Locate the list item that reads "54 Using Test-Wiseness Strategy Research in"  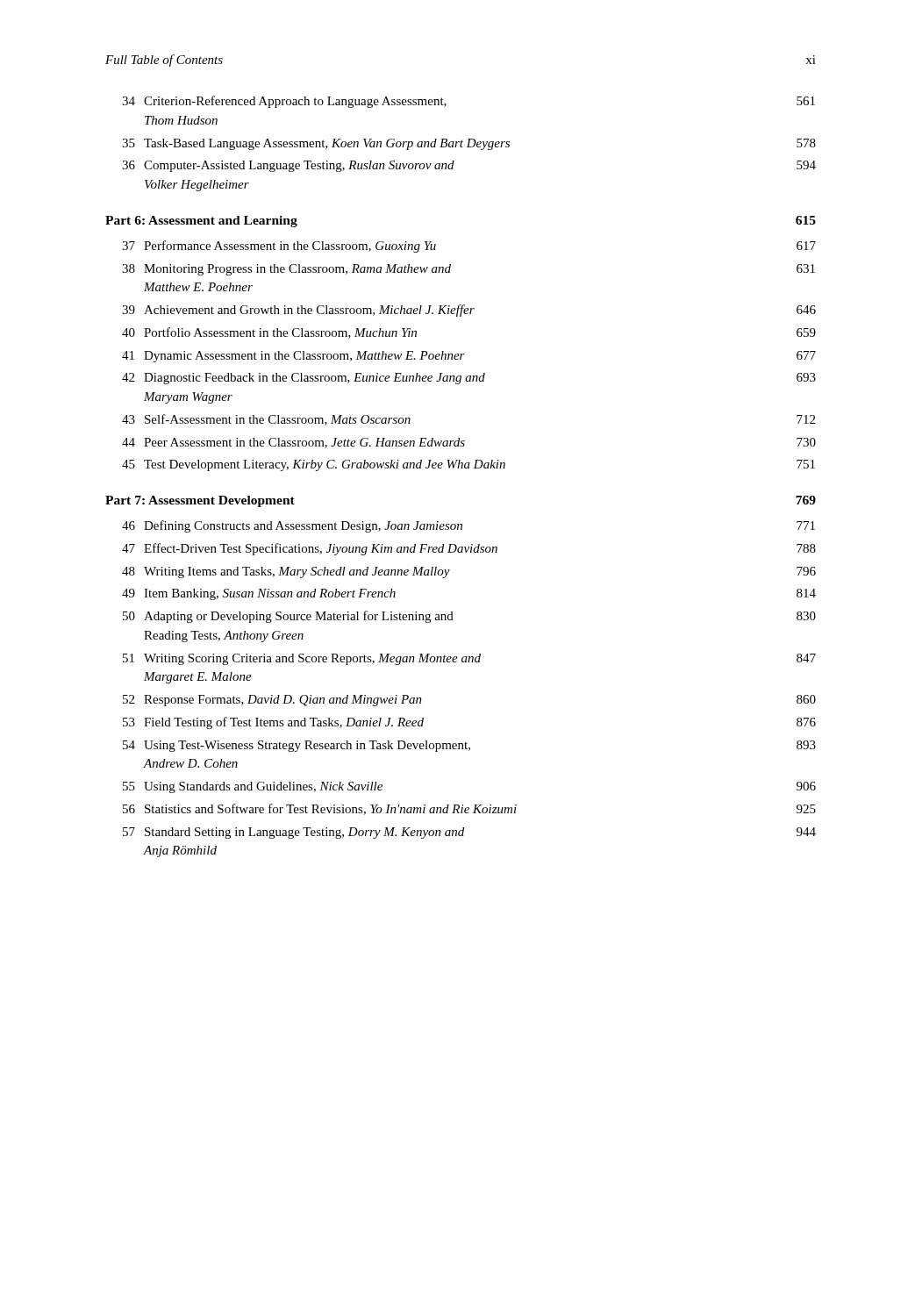click(461, 755)
